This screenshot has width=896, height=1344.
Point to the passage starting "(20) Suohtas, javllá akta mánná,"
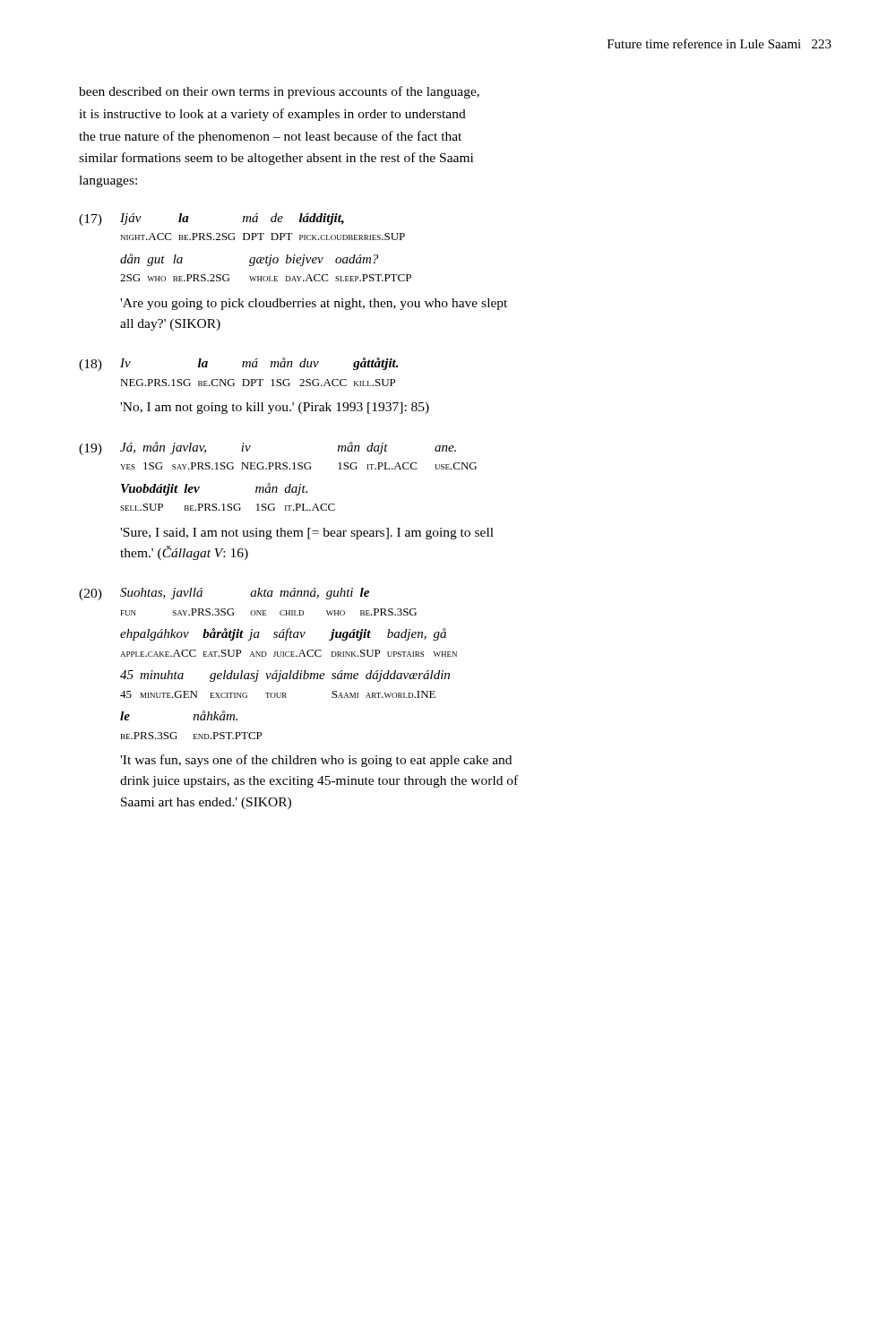click(160, 594)
